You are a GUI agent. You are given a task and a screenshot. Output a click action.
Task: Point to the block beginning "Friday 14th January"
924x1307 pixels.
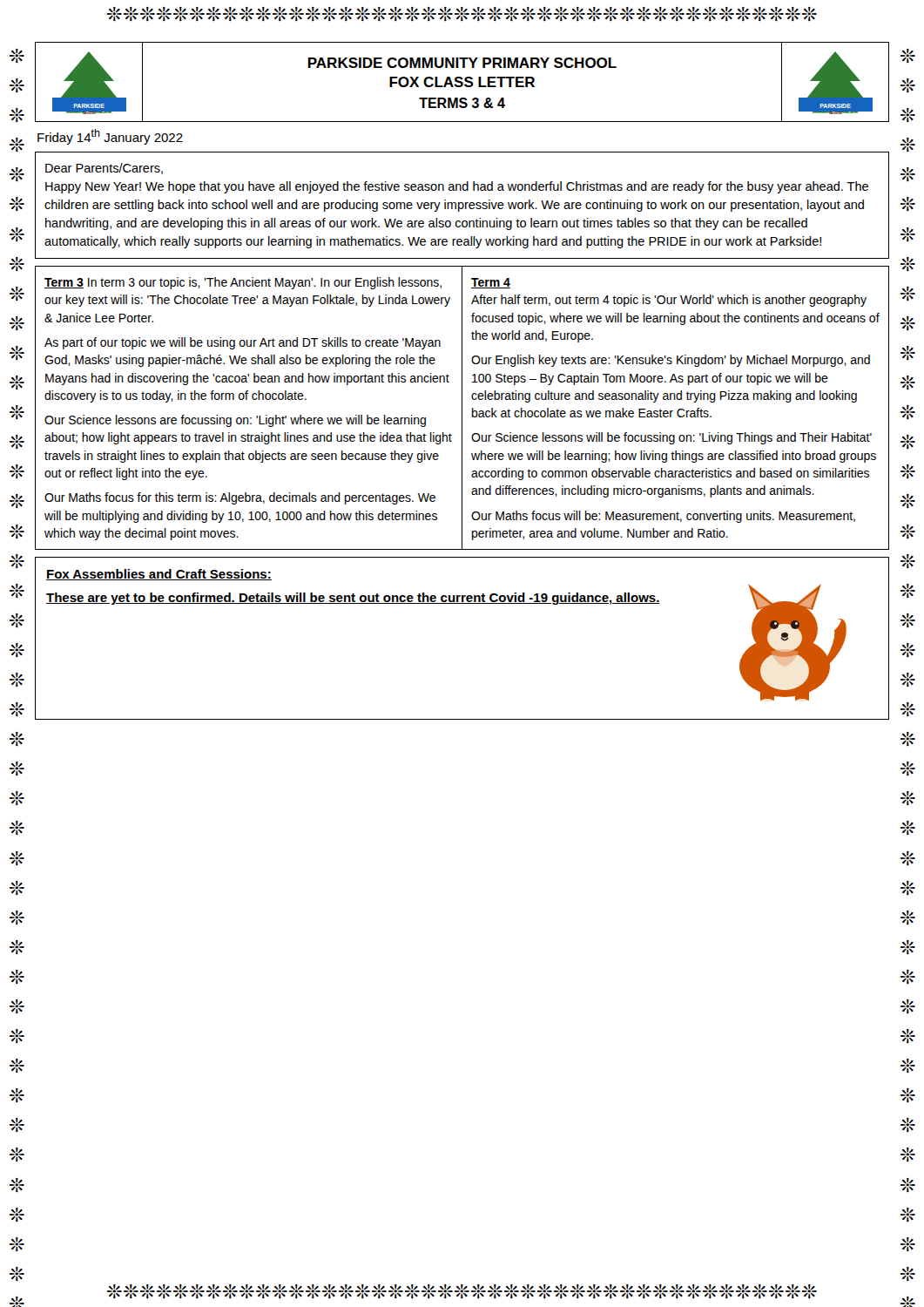(x=110, y=136)
